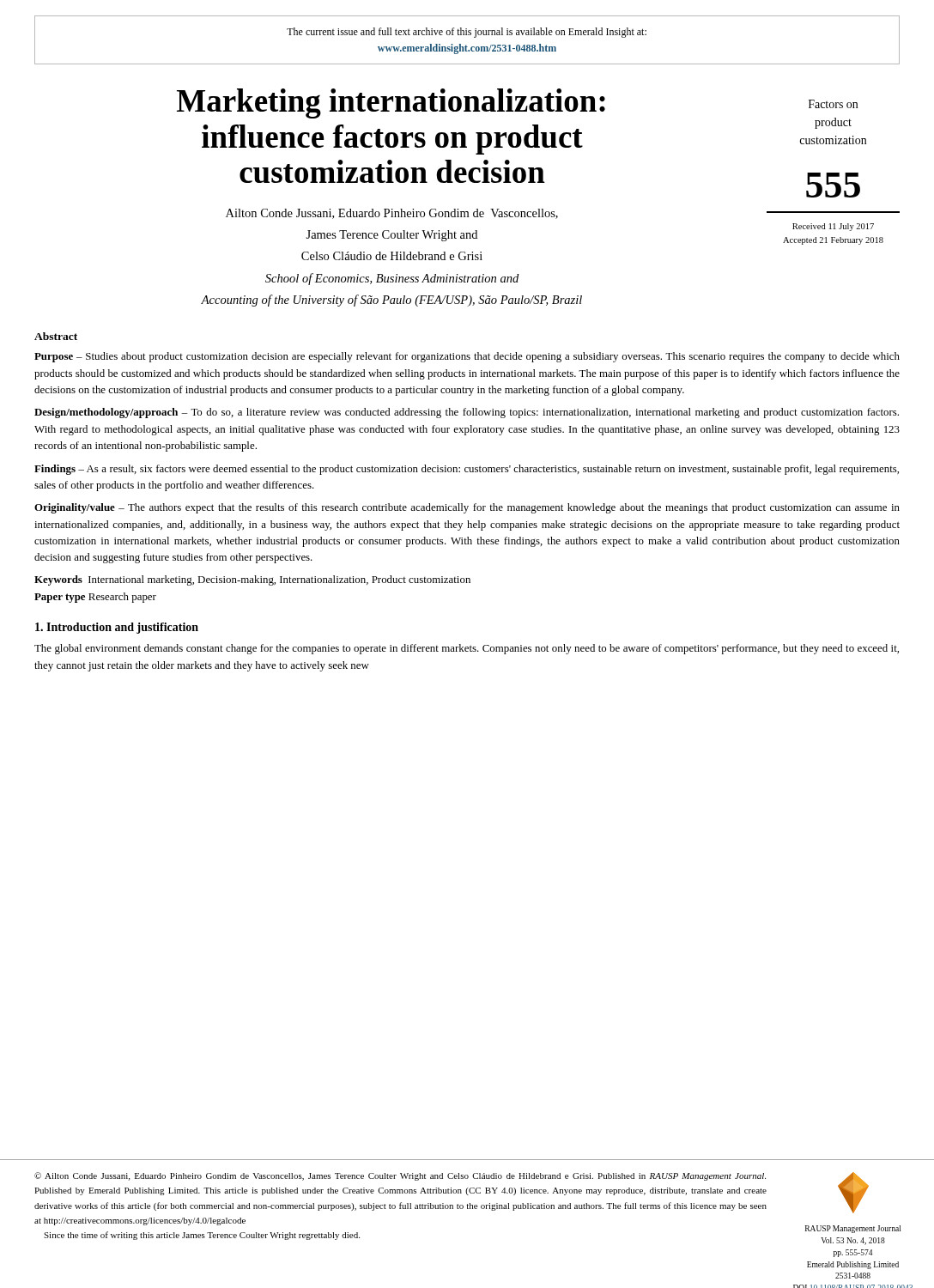
Task: Select the text block starting "Marketing internationalization:influence factors on productcustomization decision"
Action: [x=392, y=137]
